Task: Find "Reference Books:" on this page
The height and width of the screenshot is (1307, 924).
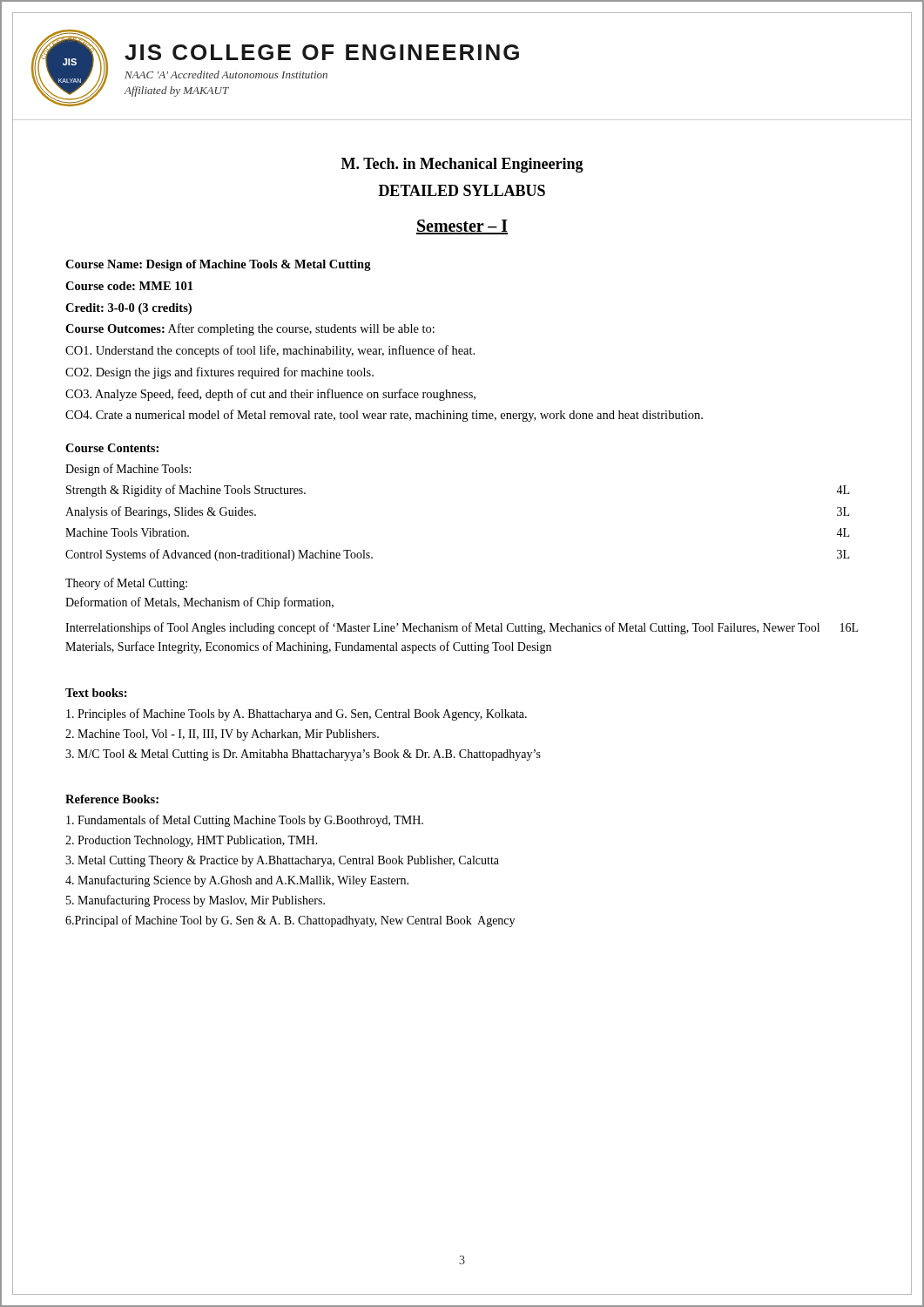Action: pos(112,799)
